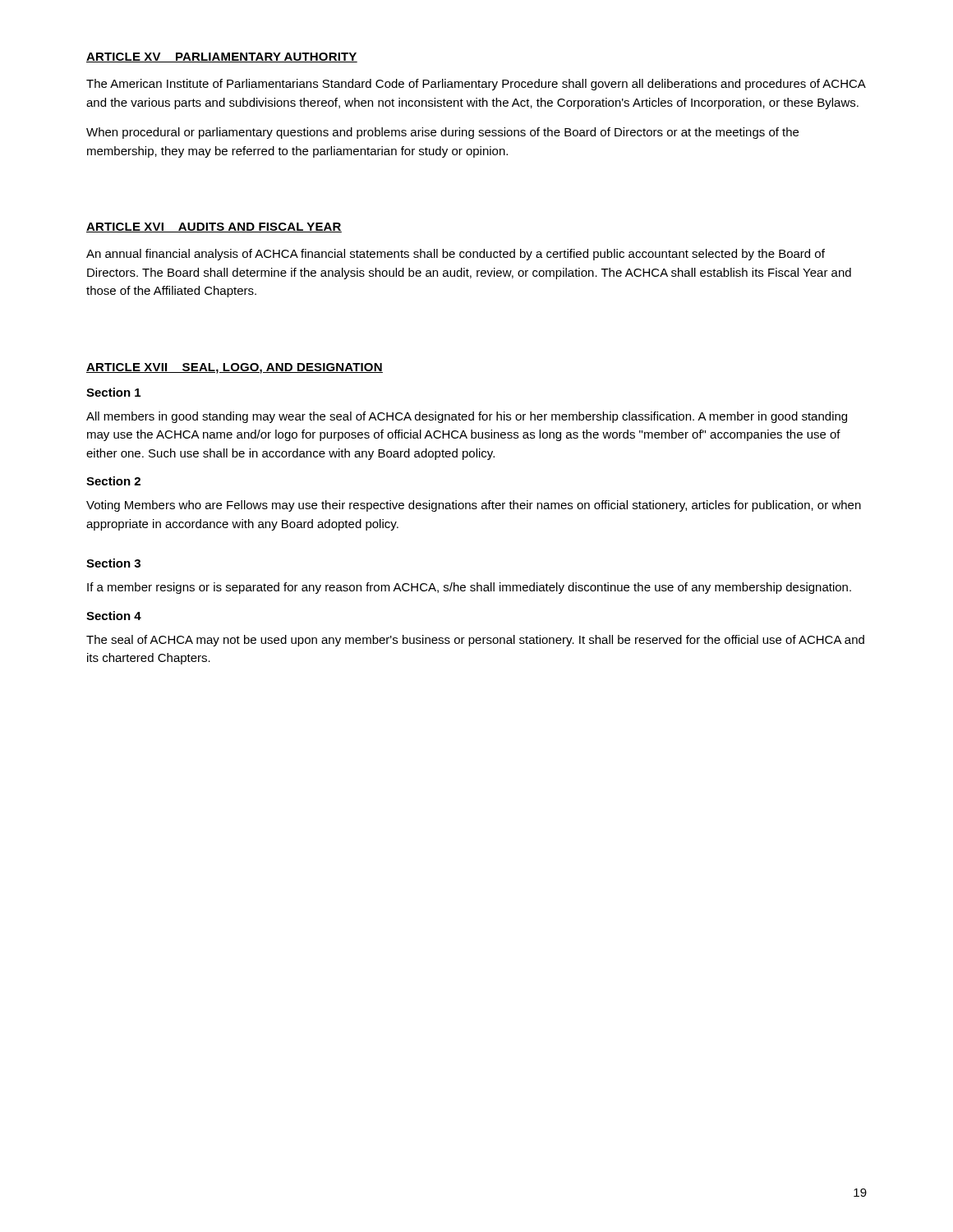Image resolution: width=953 pixels, height=1232 pixels.
Task: Select the element starting "ARTICLE XV PARLIAMENTARY AUTHORITY"
Action: (222, 56)
